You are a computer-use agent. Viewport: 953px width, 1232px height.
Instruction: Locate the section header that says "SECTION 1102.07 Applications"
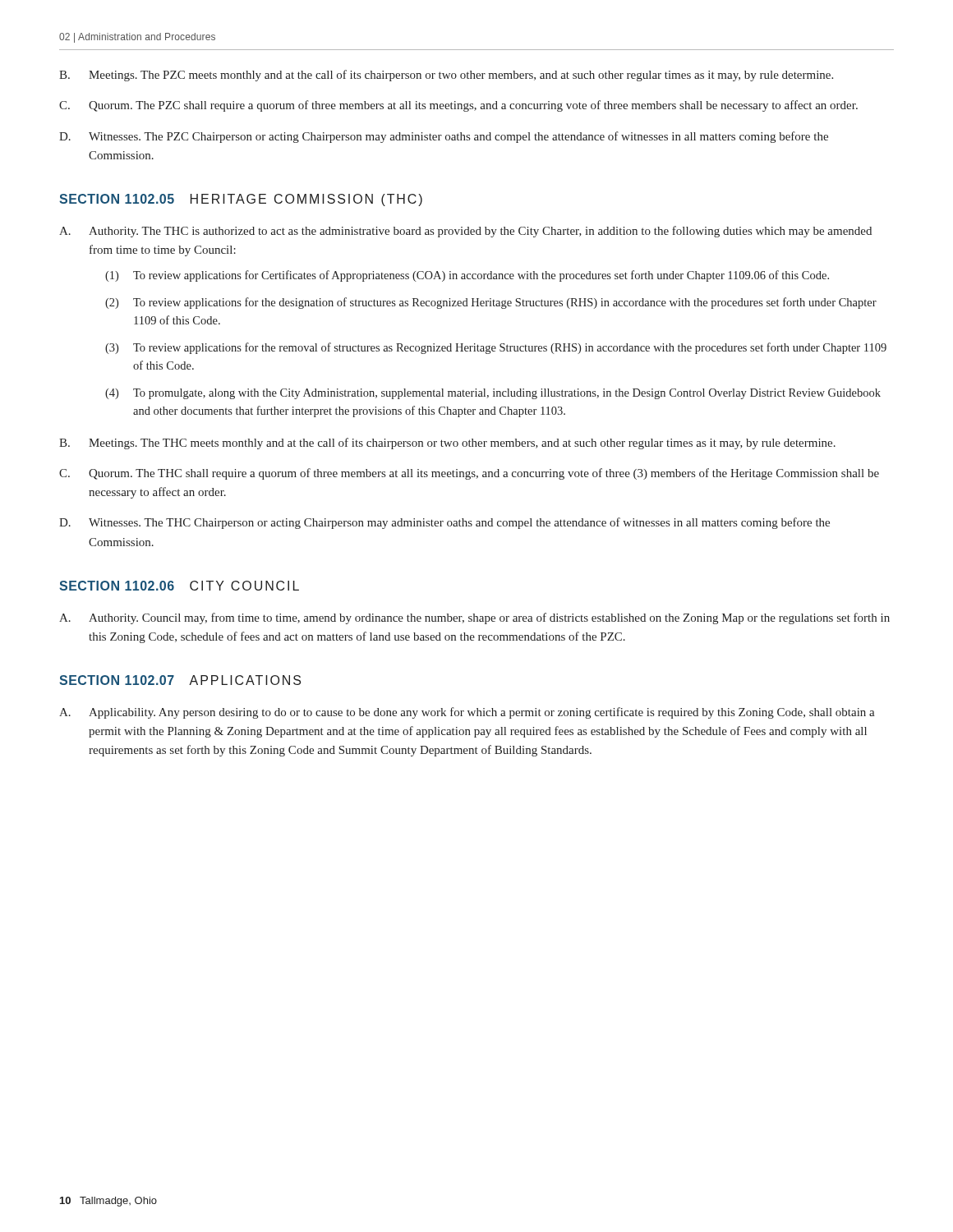[181, 681]
